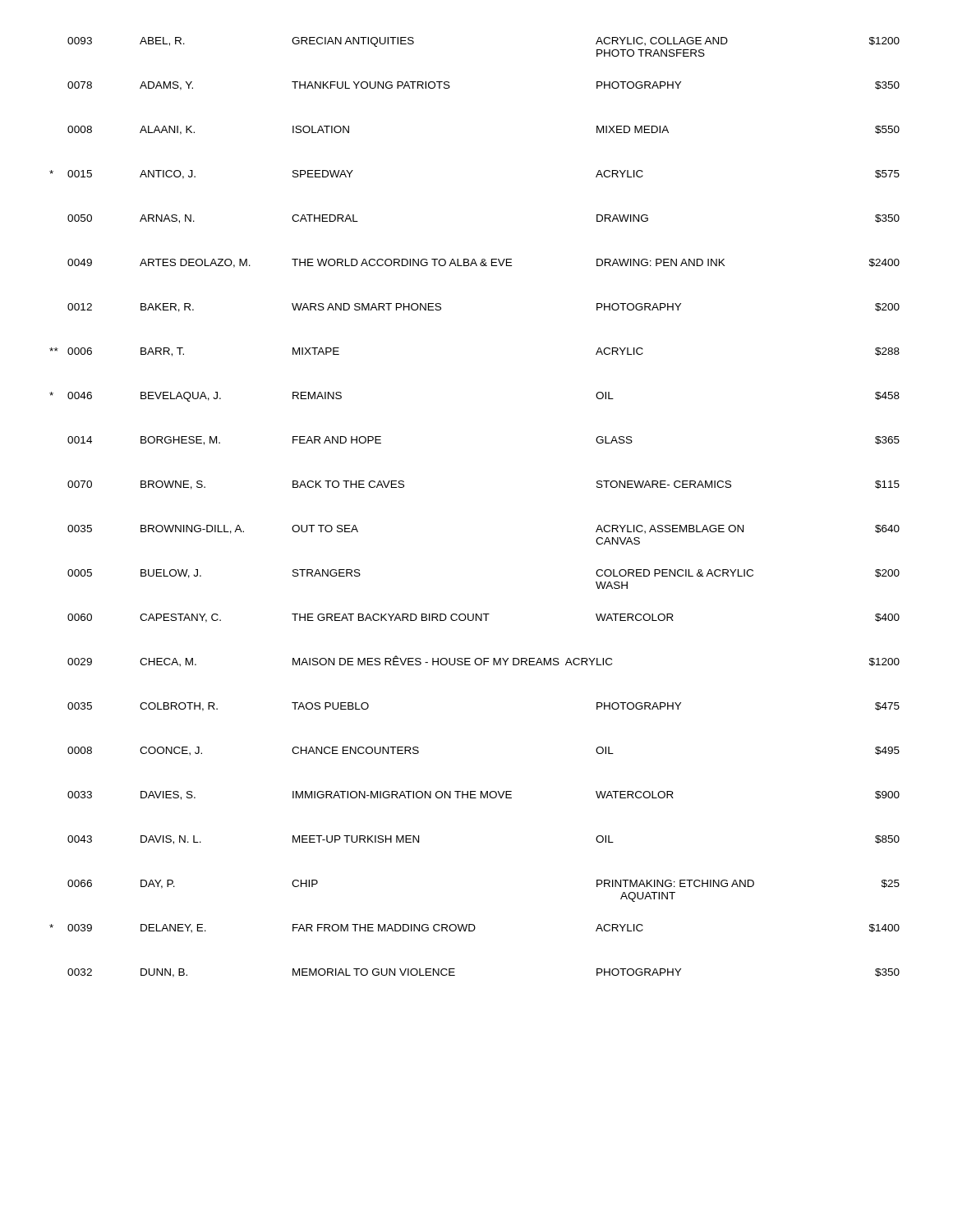Select the text starting "0005 BUELOW, J. STRANGERS COLORED PENCIL &"
The width and height of the screenshot is (953, 1232).
(x=82, y=575)
